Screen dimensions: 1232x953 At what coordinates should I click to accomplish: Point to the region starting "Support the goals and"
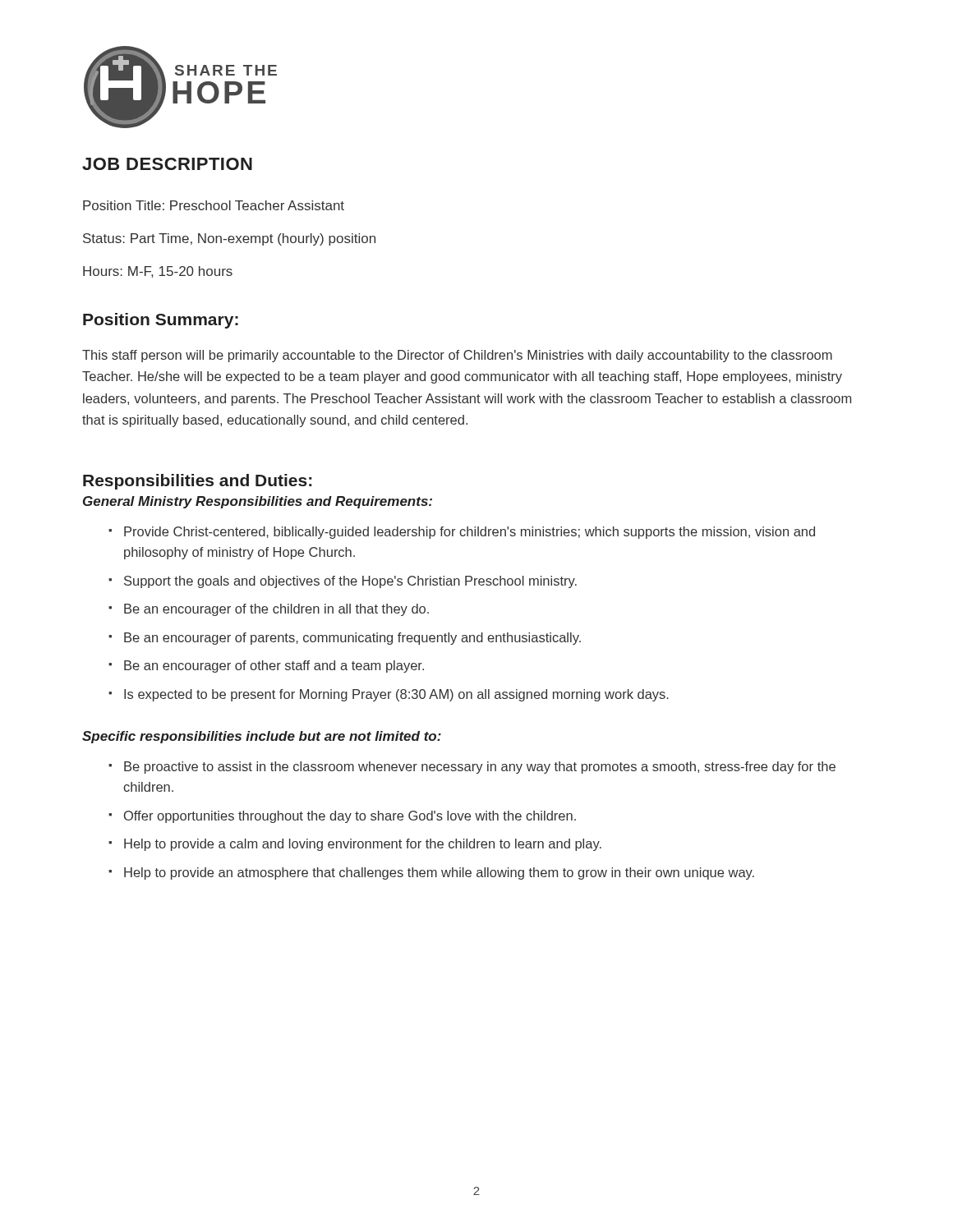pos(350,580)
